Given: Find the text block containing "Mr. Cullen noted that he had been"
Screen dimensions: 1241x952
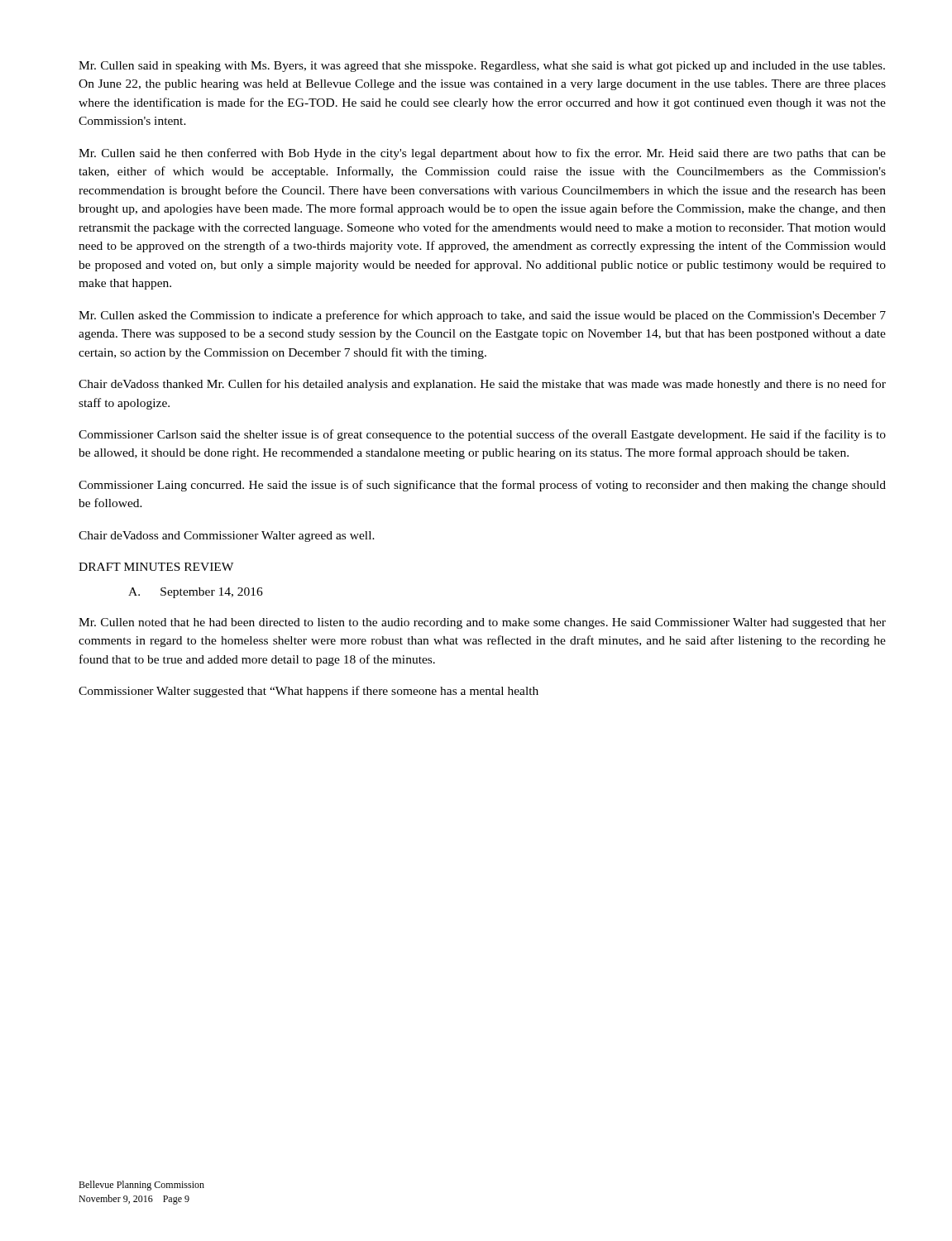Looking at the screenshot, I should tap(482, 640).
